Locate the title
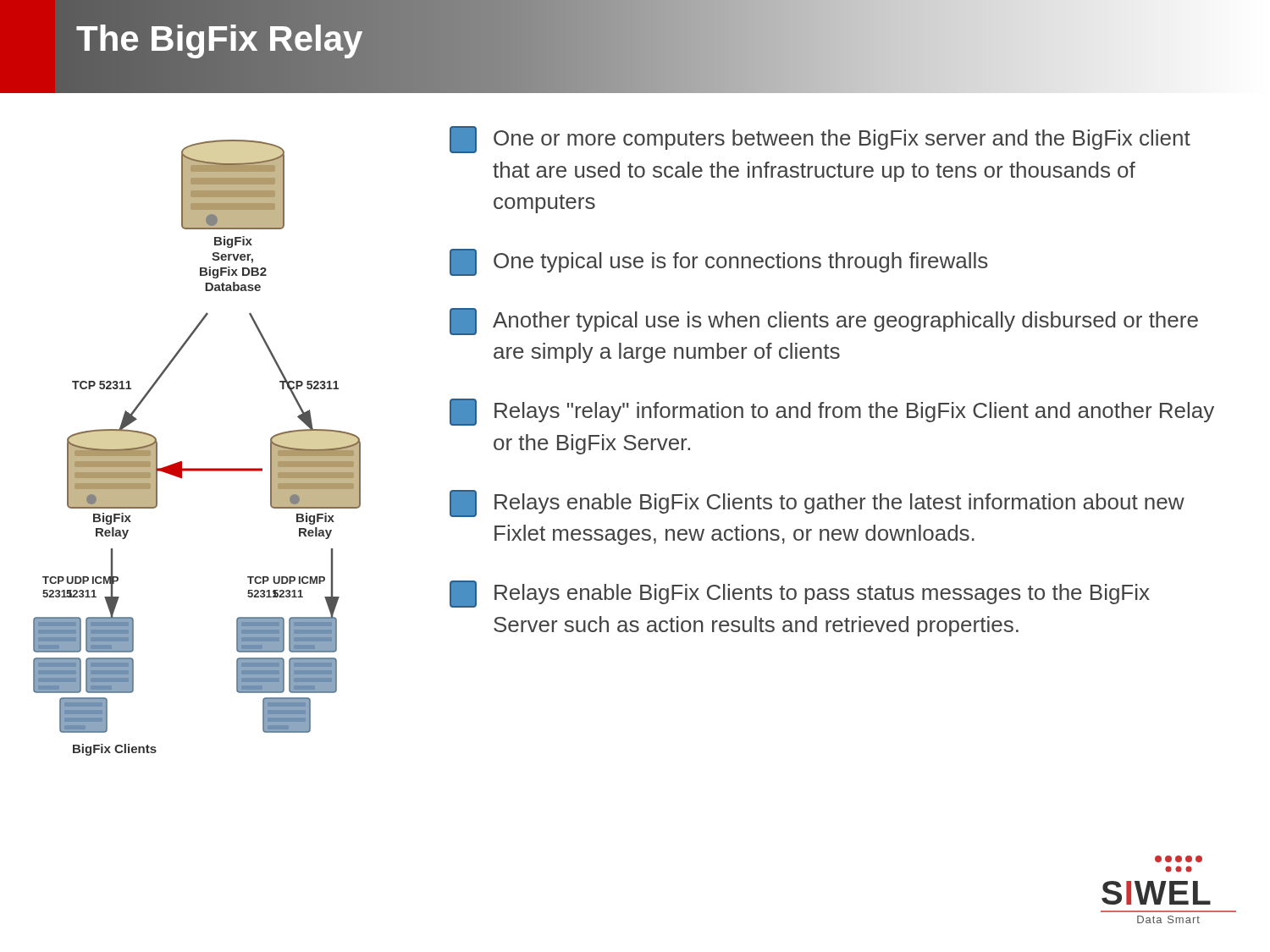This screenshot has height=952, width=1270. [x=219, y=39]
